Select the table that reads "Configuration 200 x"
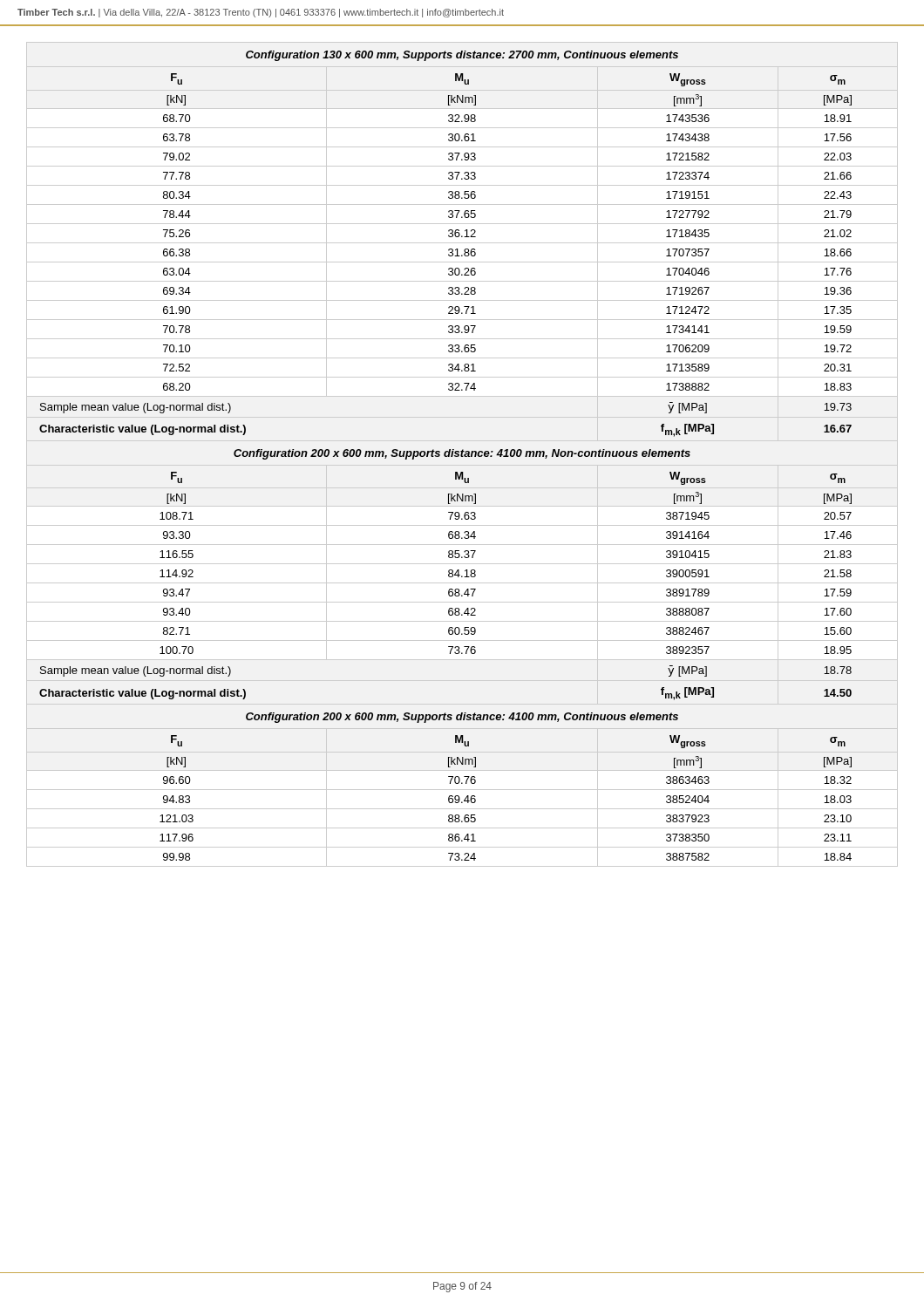The height and width of the screenshot is (1308, 924). click(462, 454)
